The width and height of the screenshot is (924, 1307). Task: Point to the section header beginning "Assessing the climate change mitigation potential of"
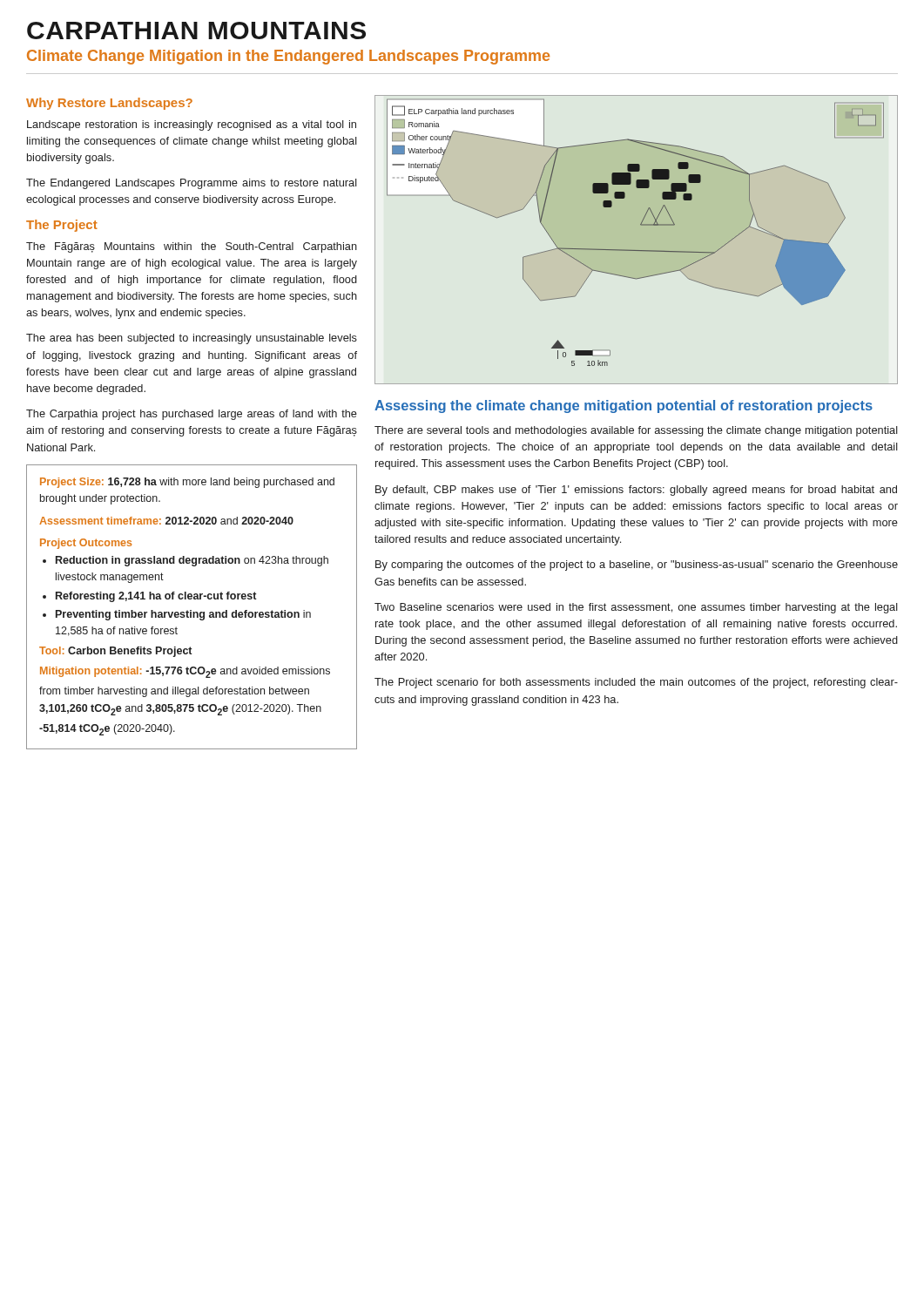(x=624, y=405)
